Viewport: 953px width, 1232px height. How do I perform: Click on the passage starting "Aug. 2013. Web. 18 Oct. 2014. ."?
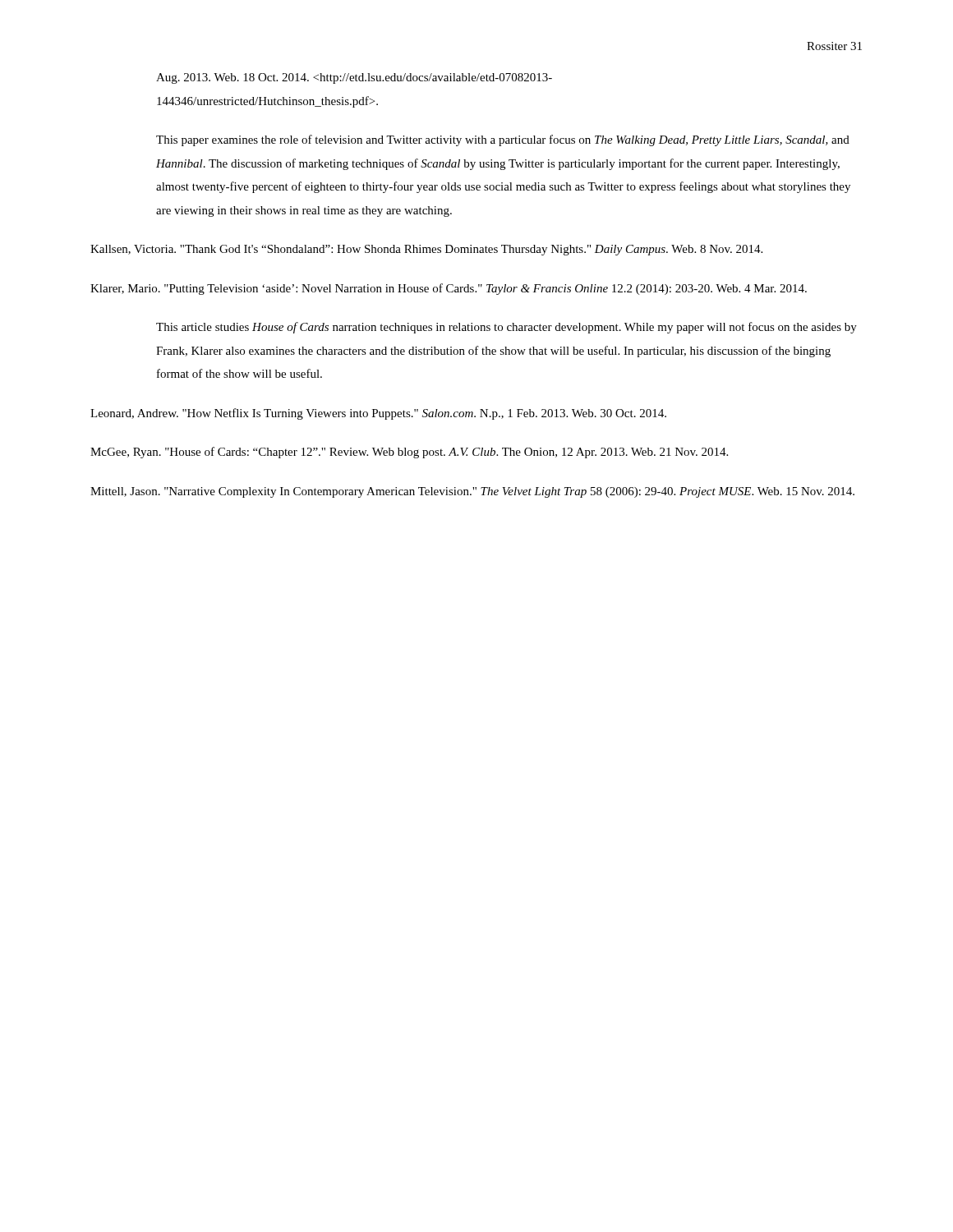(x=354, y=89)
